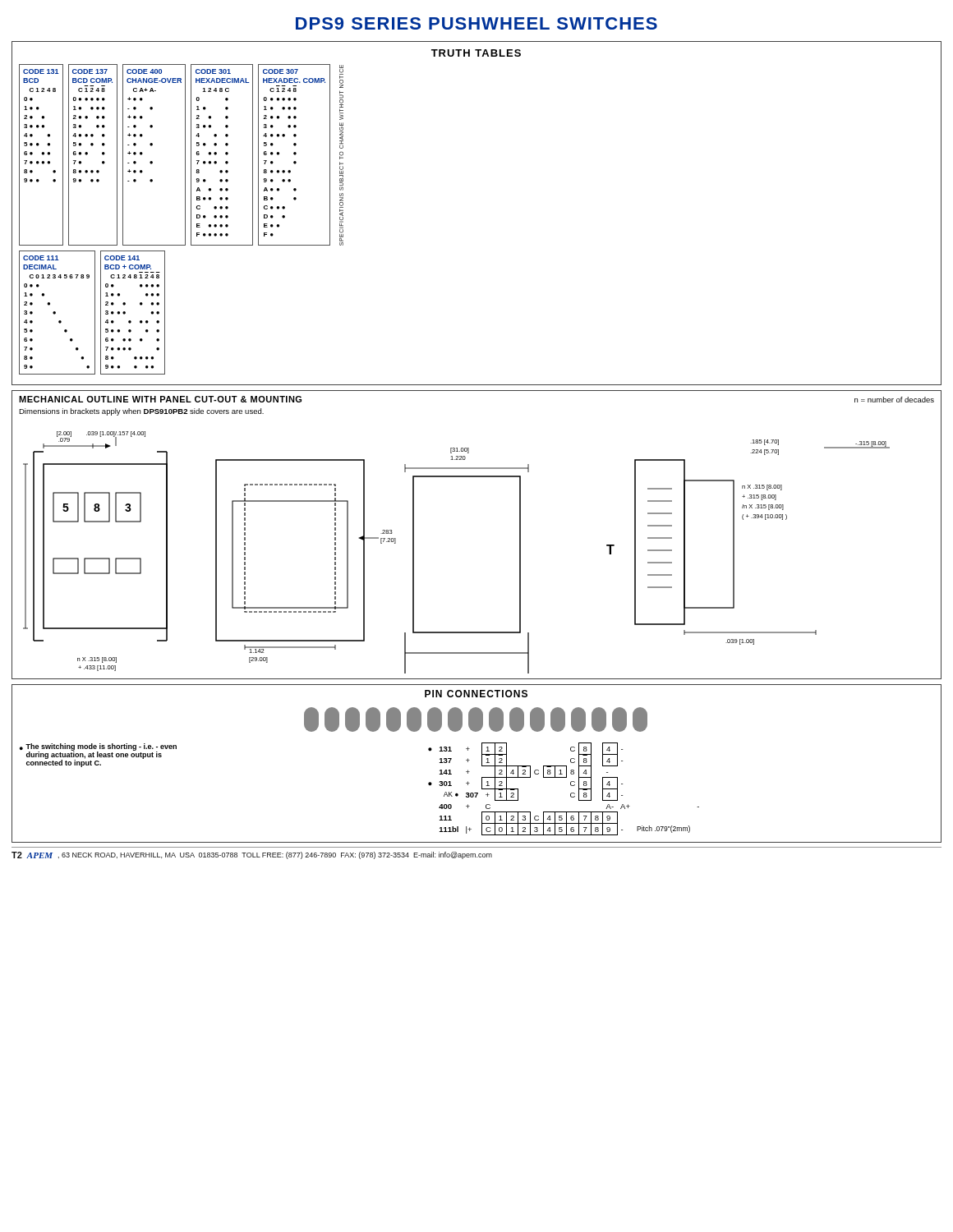Click the passage that begins "Dimensions in brackets apply"
This screenshot has width=953, height=1232.
[141, 411]
